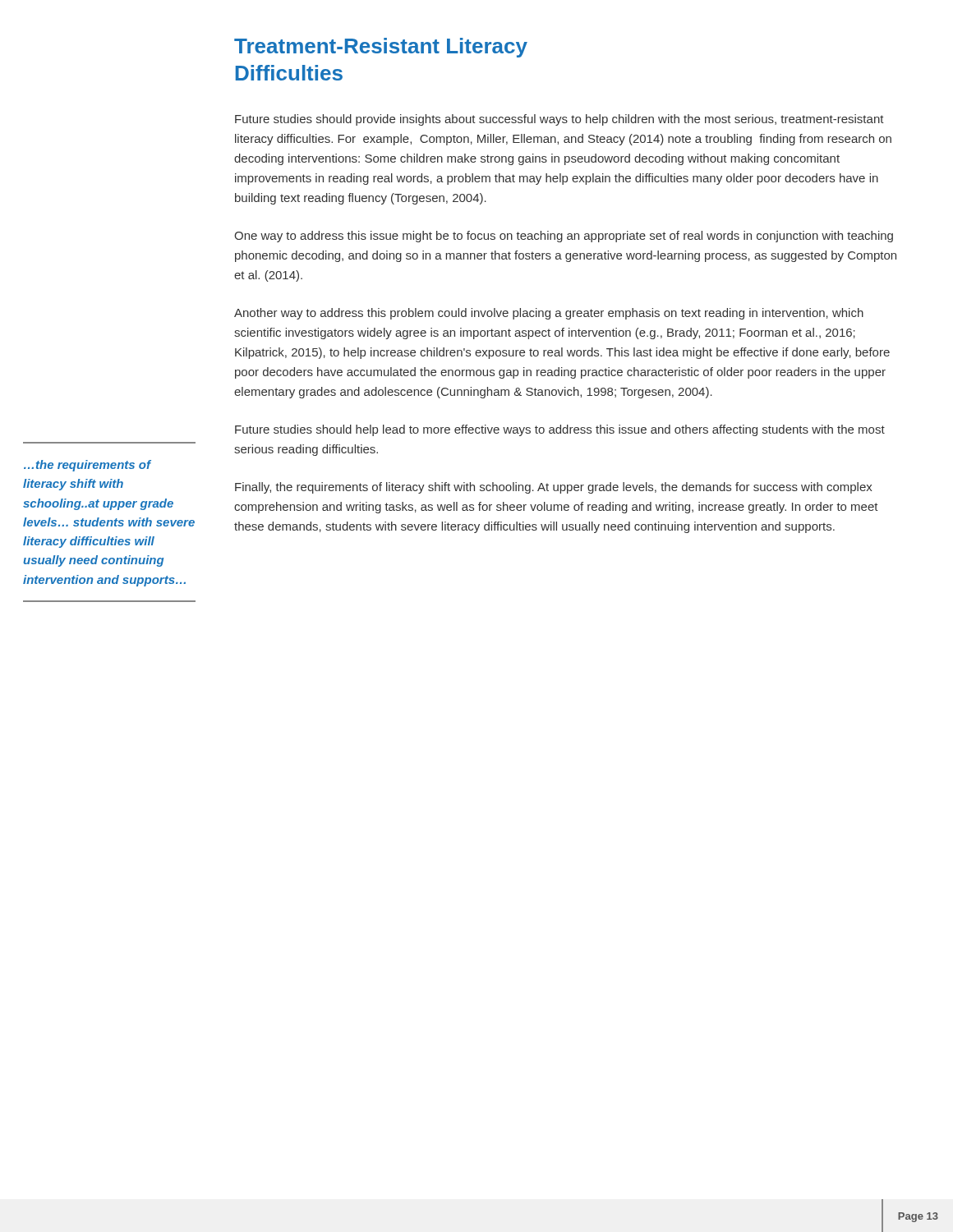Locate the region starting "One way to address this issue might be"
The width and height of the screenshot is (953, 1232).
tap(571, 255)
